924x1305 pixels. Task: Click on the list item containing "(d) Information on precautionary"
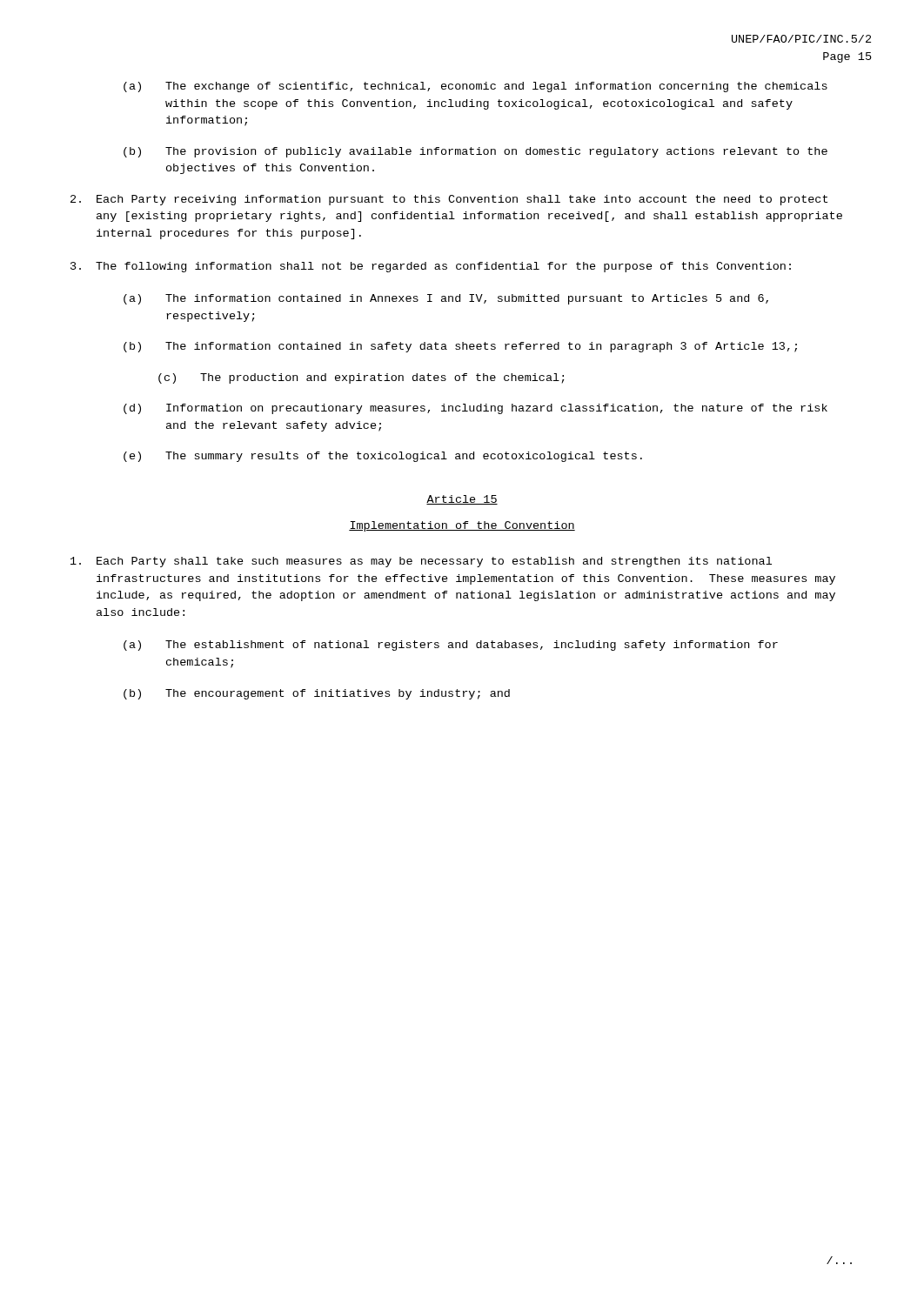click(488, 418)
